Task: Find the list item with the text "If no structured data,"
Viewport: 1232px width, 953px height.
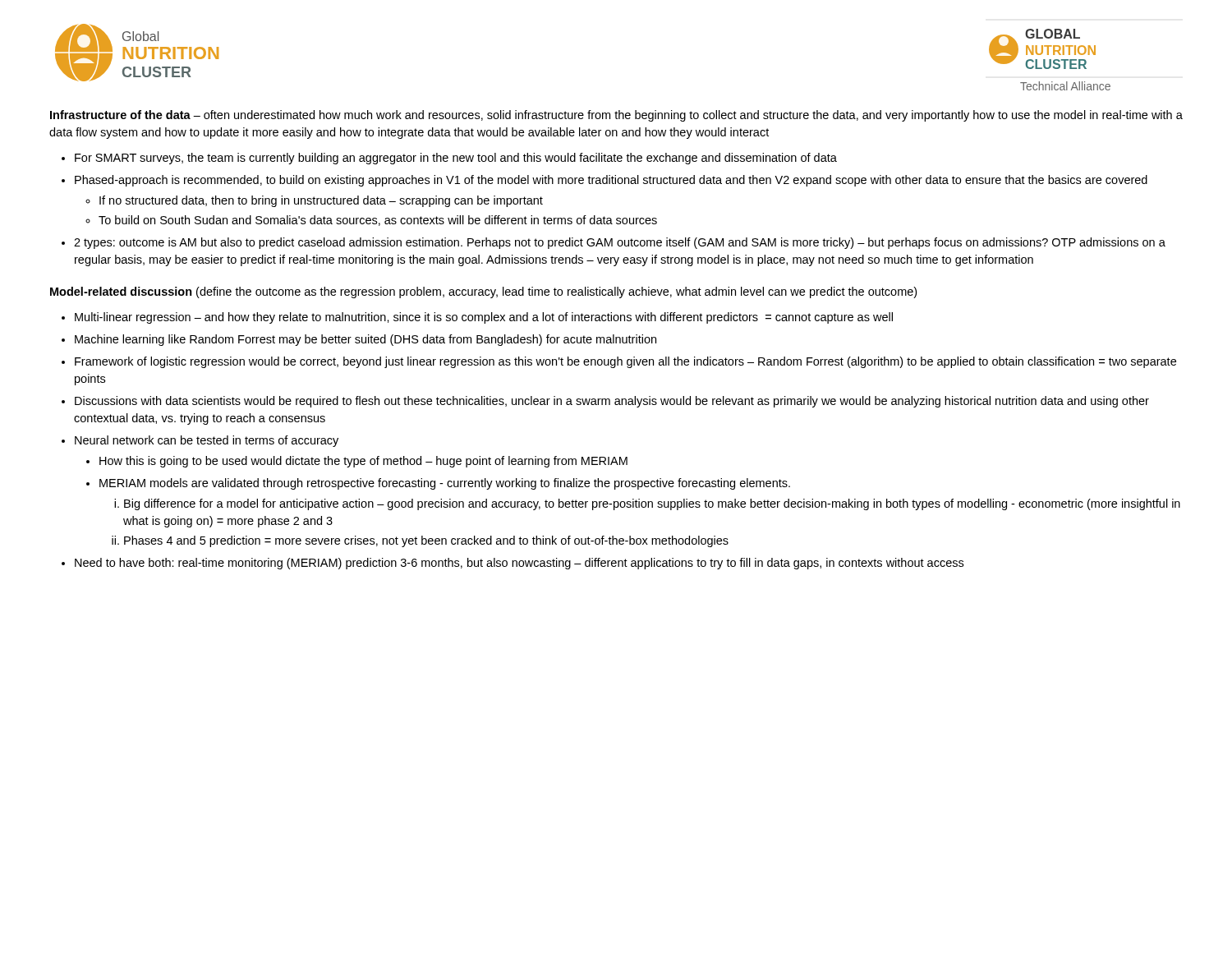Action: pyautogui.click(x=321, y=201)
